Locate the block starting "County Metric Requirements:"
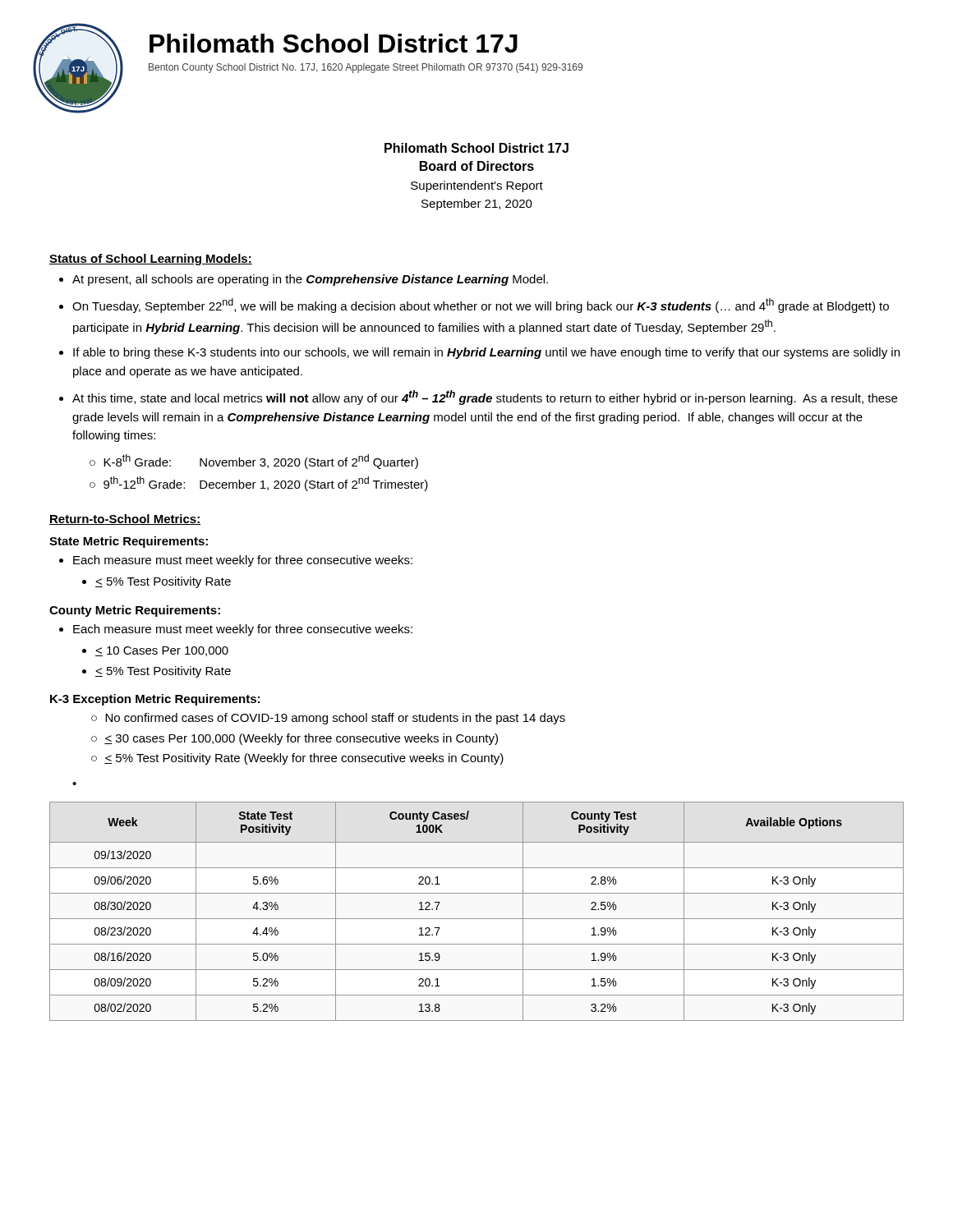This screenshot has height=1232, width=953. pos(135,610)
